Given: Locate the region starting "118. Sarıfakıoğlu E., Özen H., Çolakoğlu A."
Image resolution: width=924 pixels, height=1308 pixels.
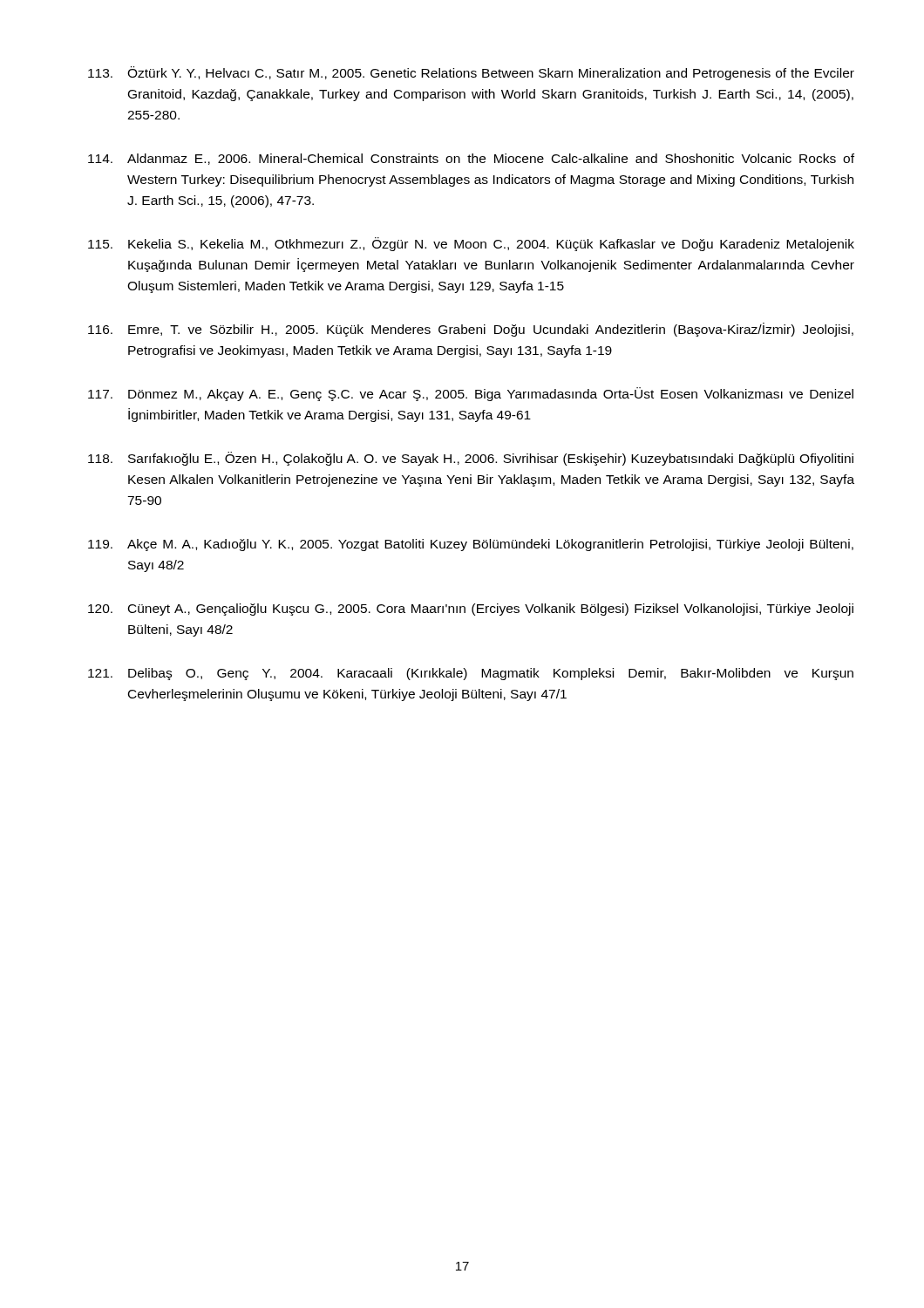Looking at the screenshot, I should coord(471,480).
